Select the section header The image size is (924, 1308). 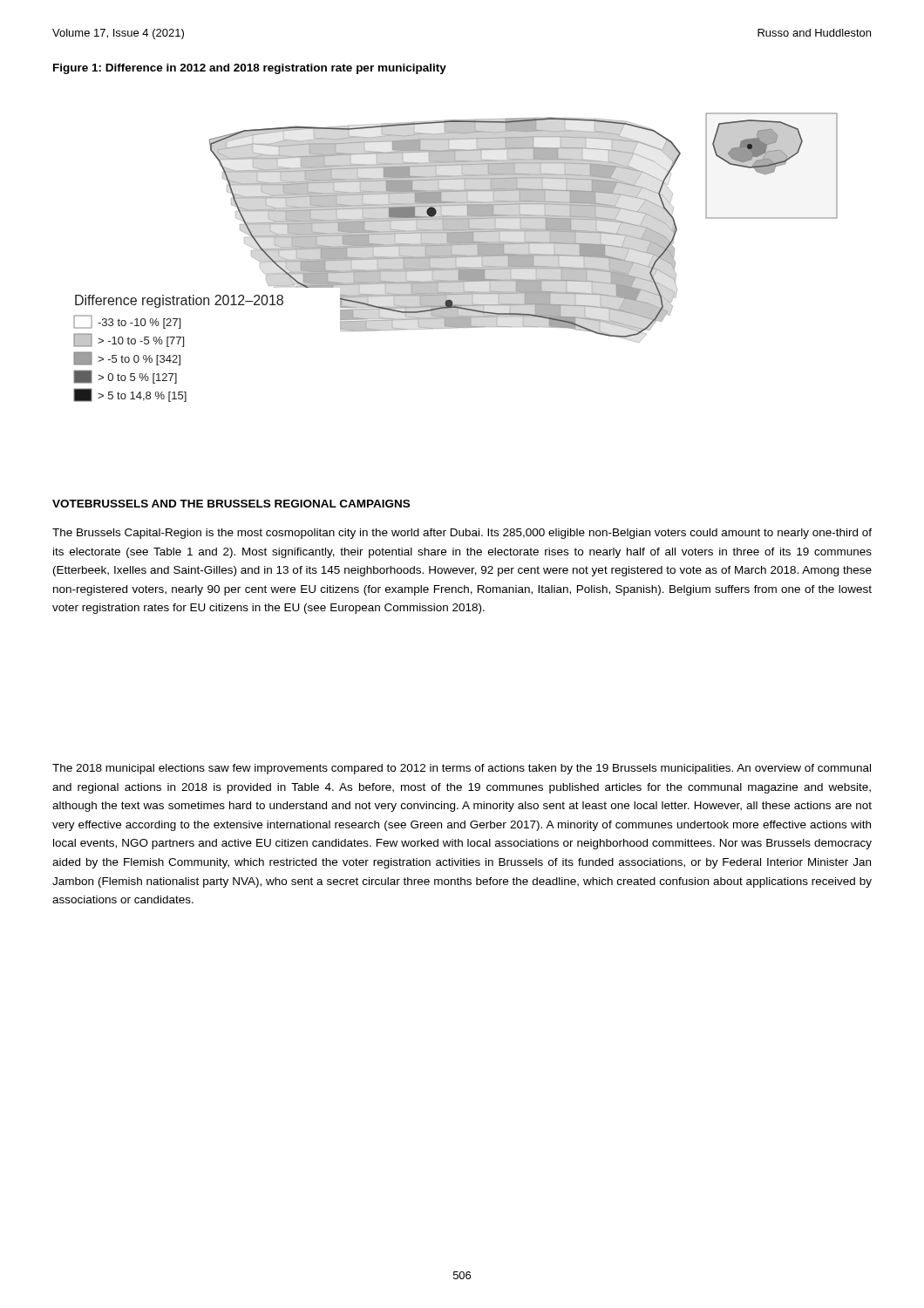[231, 504]
